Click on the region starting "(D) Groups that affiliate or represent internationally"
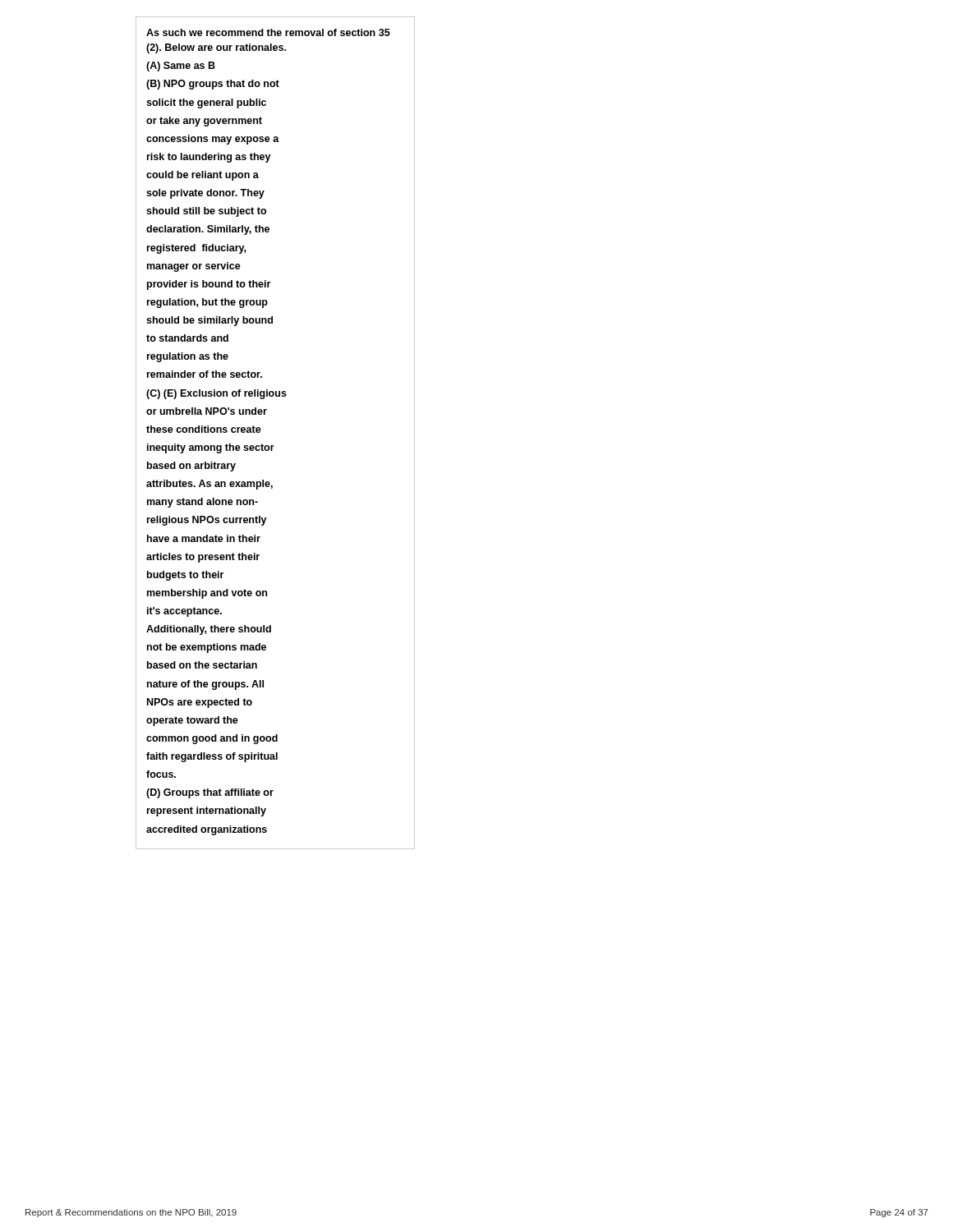This screenshot has width=953, height=1232. pos(275,811)
